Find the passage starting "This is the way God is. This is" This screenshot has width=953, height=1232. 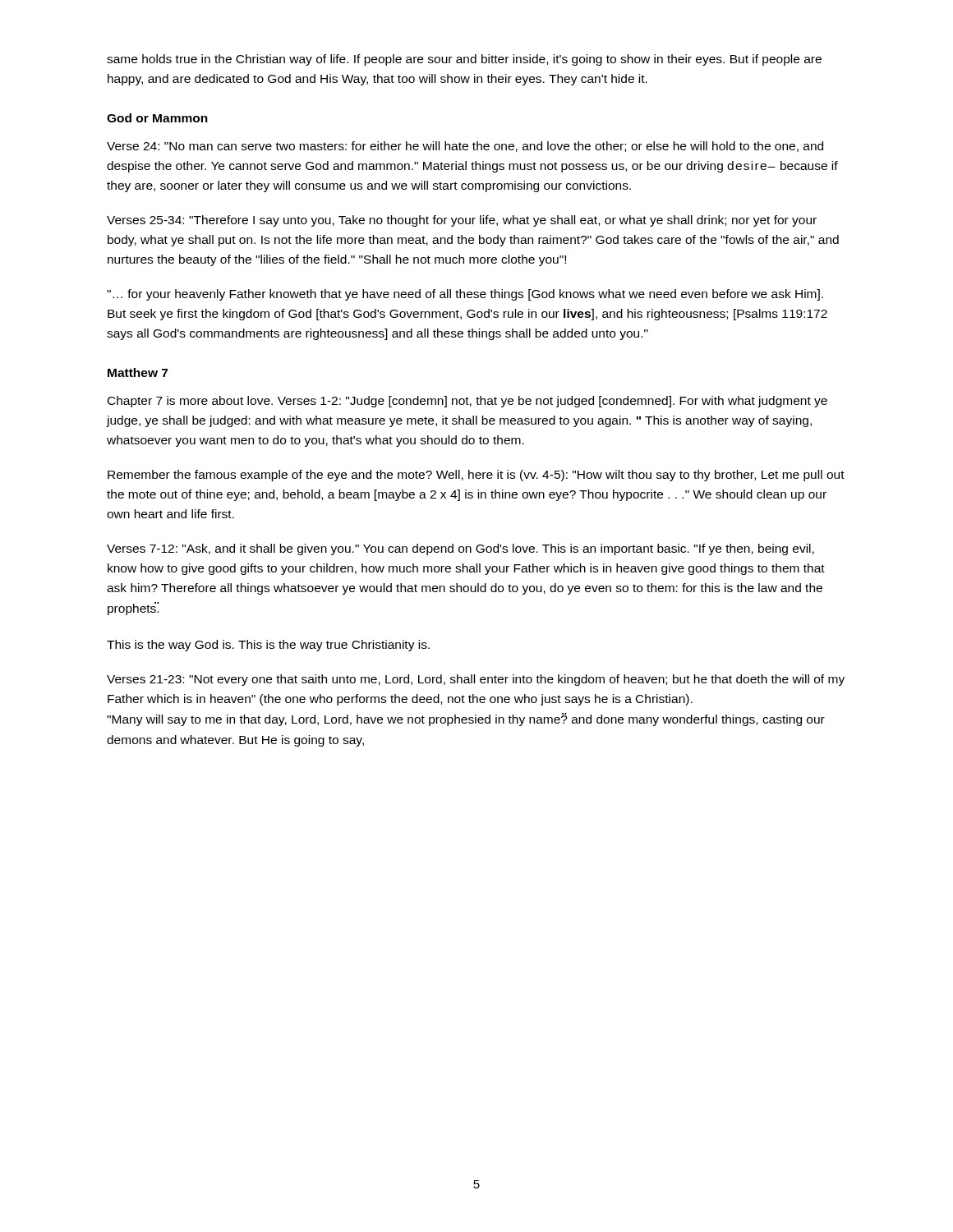pos(269,644)
